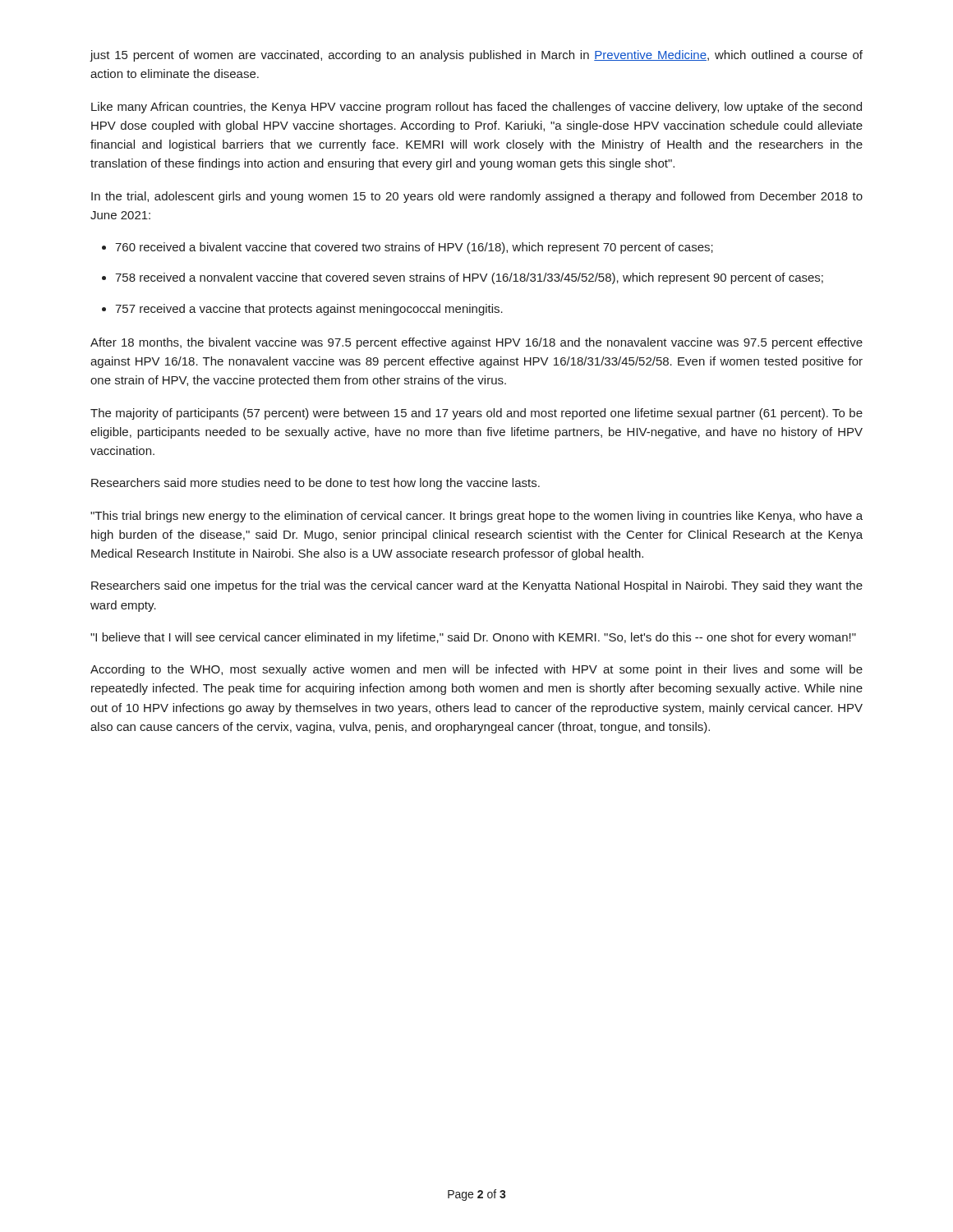Select the region starting "The majority of participants (57 percent) were"
Screen dimensions: 1232x953
click(x=476, y=431)
